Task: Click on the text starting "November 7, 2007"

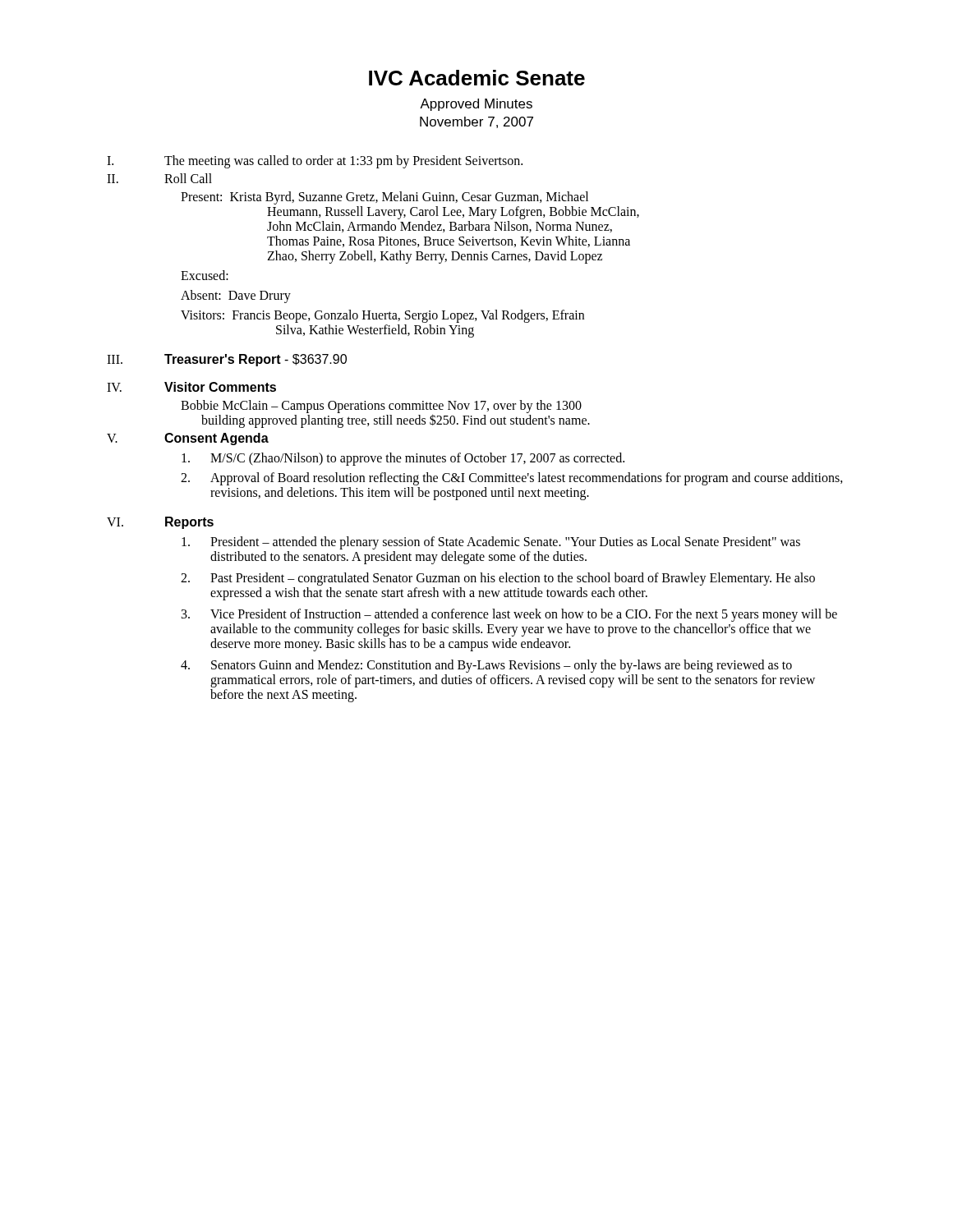Action: [476, 122]
